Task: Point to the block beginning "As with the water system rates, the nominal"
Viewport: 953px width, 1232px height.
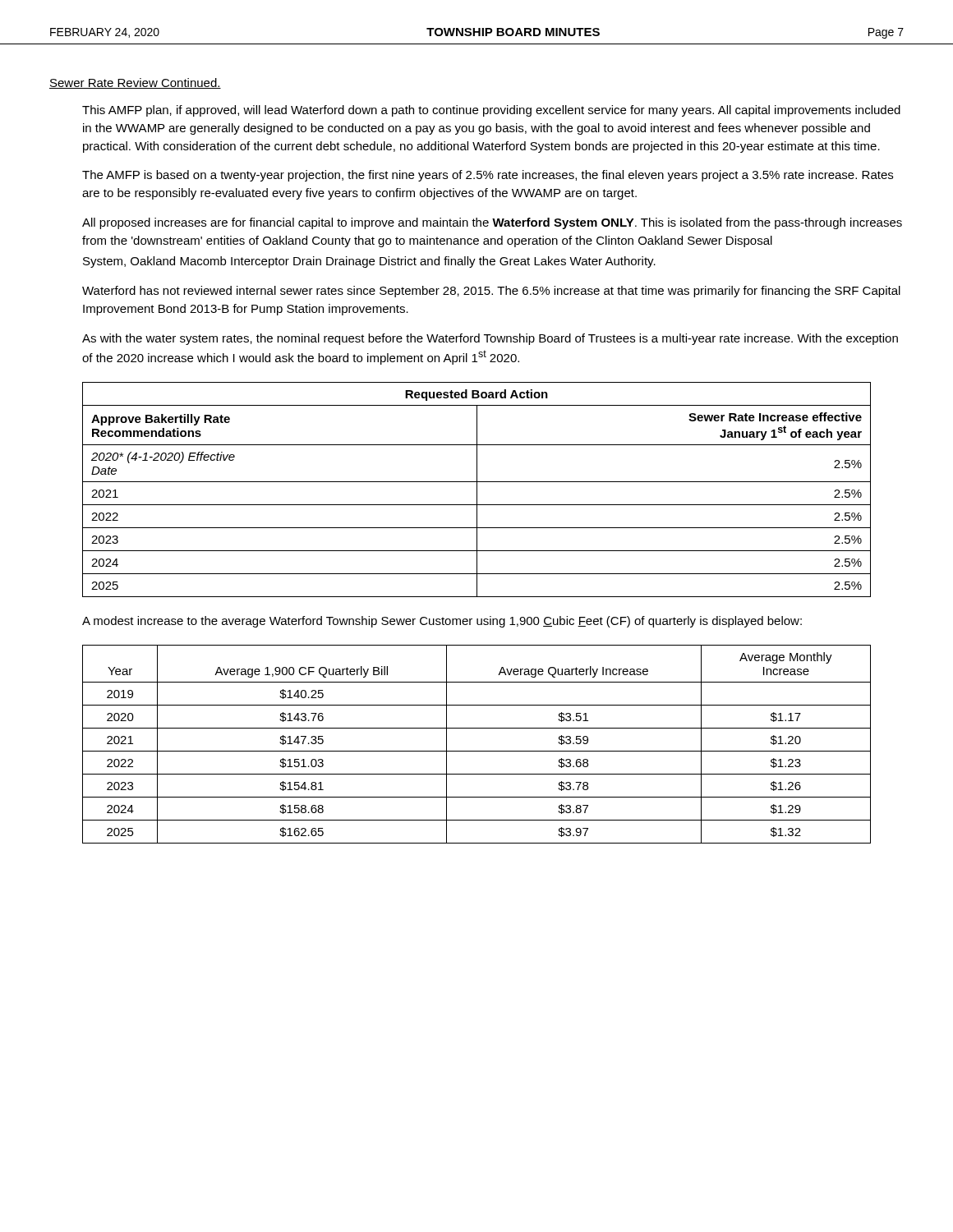Action: coord(490,348)
